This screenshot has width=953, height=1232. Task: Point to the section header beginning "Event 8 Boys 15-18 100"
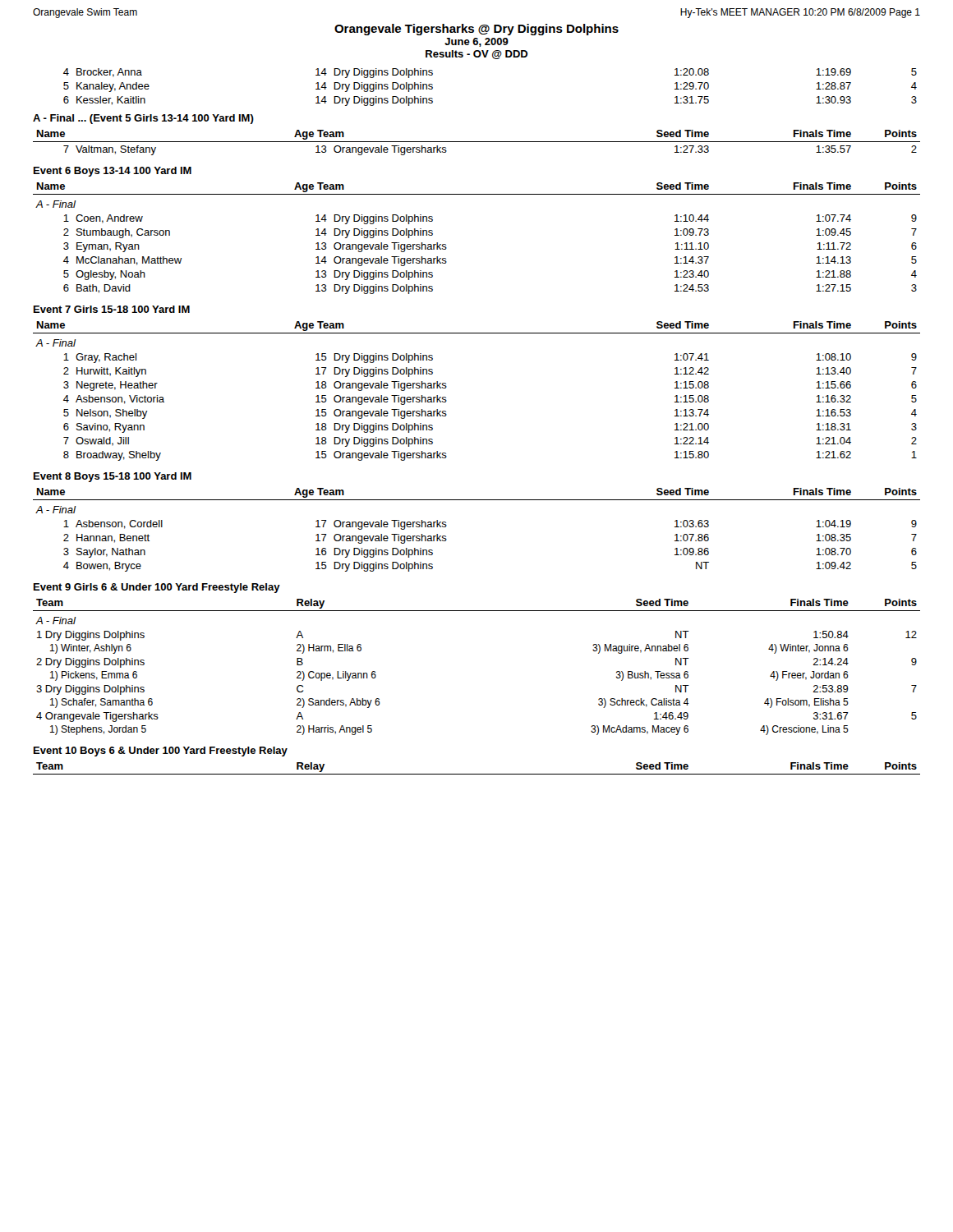coord(112,476)
